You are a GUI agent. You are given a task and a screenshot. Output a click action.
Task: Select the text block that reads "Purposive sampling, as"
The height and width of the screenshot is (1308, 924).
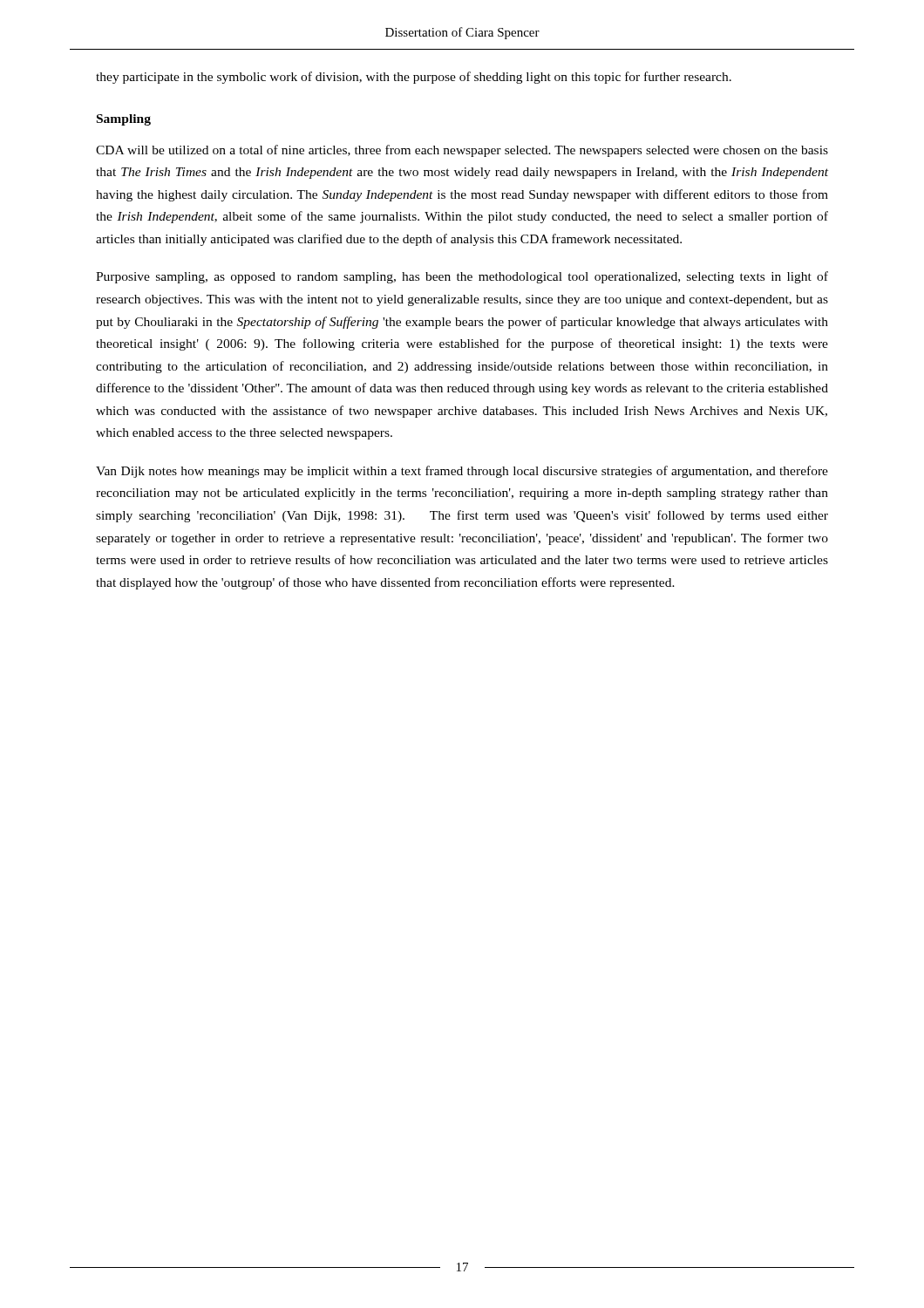[x=462, y=354]
